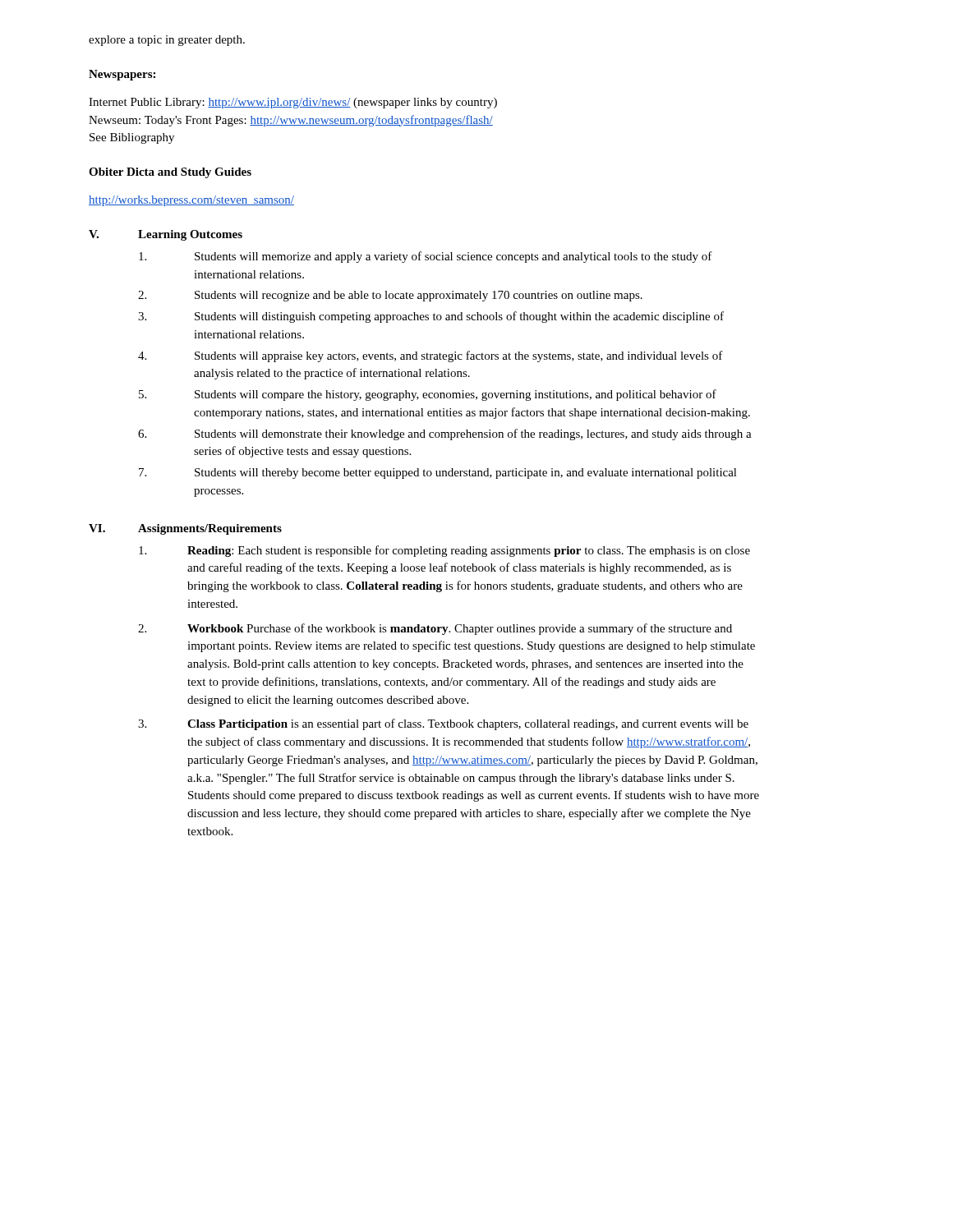Screen dimensions: 1232x953
Task: Locate the element starting "7. Students will thereby become"
Action: [450, 482]
